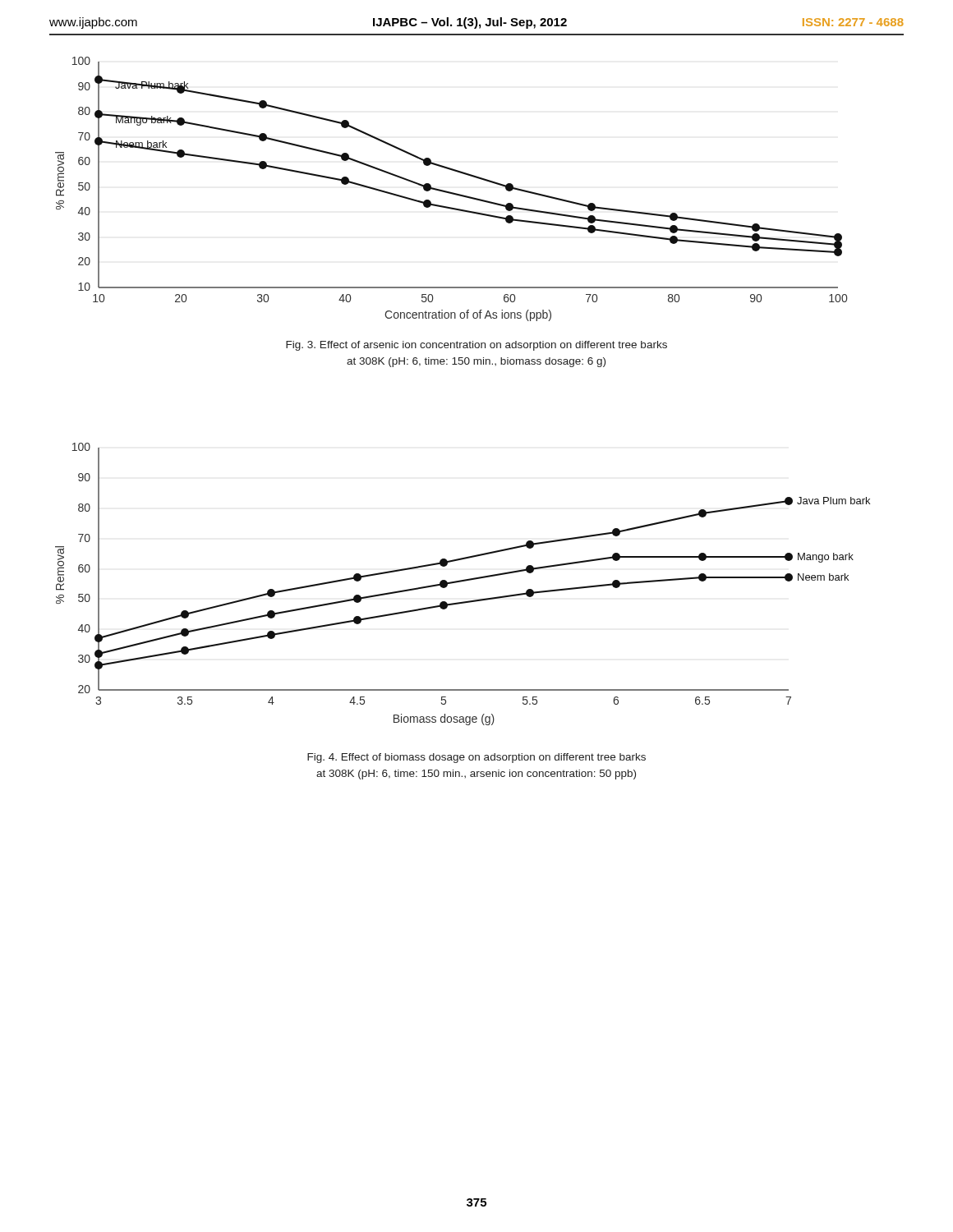Where is the caption that starts "Fig. 3. Effect of arsenic ion"?

[476, 353]
